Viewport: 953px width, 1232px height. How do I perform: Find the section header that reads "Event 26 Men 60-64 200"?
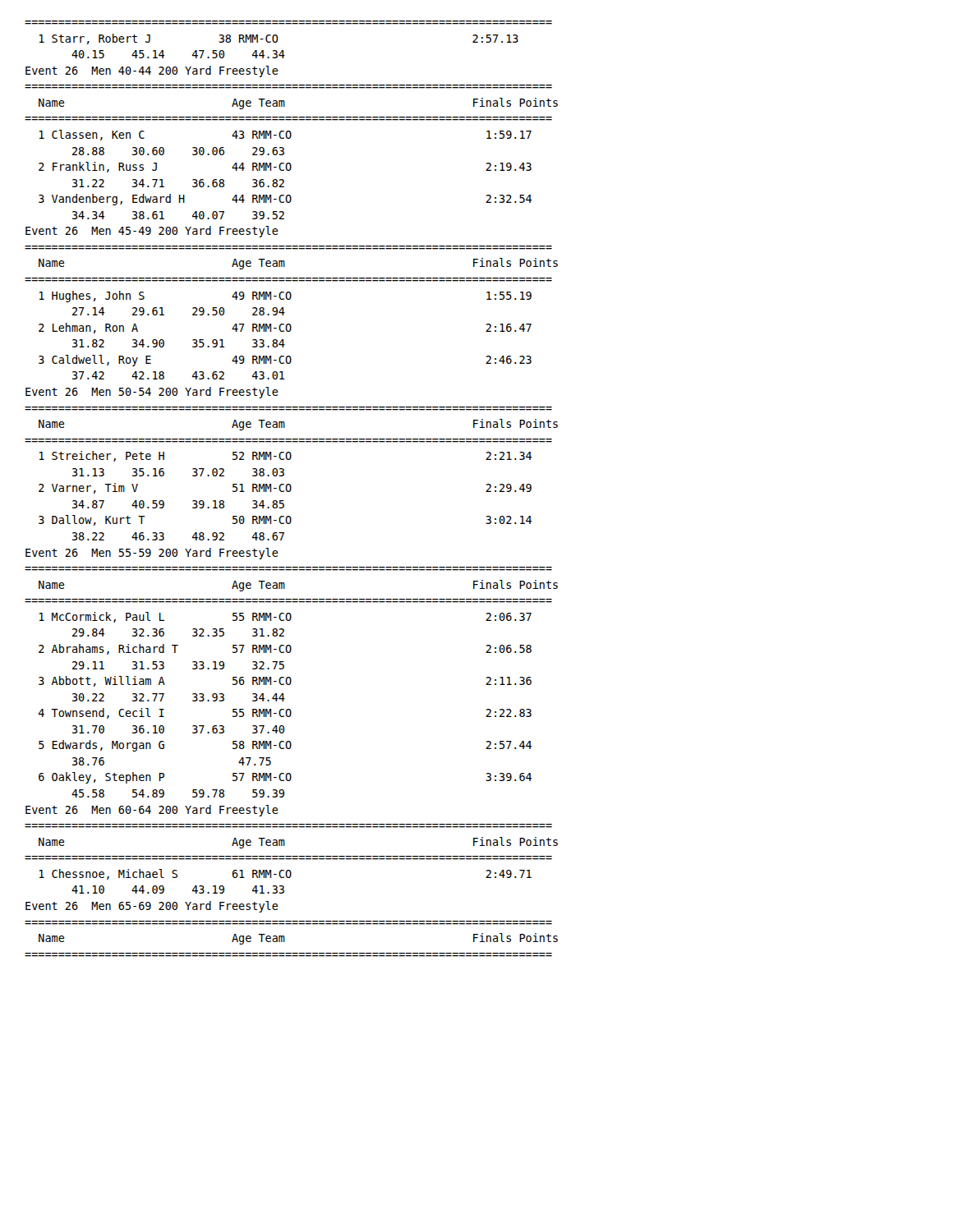click(x=152, y=811)
